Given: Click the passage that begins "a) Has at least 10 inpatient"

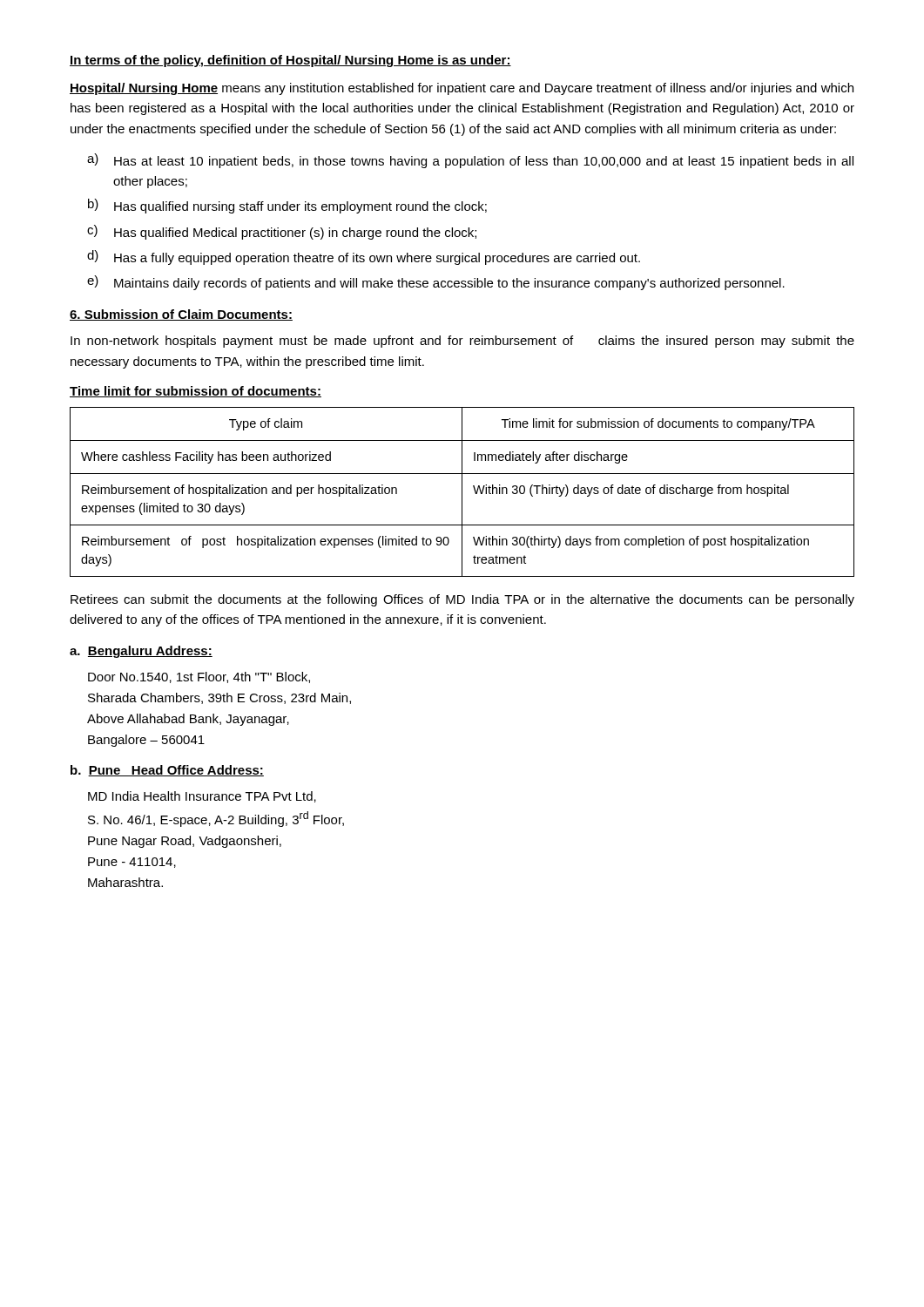Looking at the screenshot, I should (x=471, y=171).
